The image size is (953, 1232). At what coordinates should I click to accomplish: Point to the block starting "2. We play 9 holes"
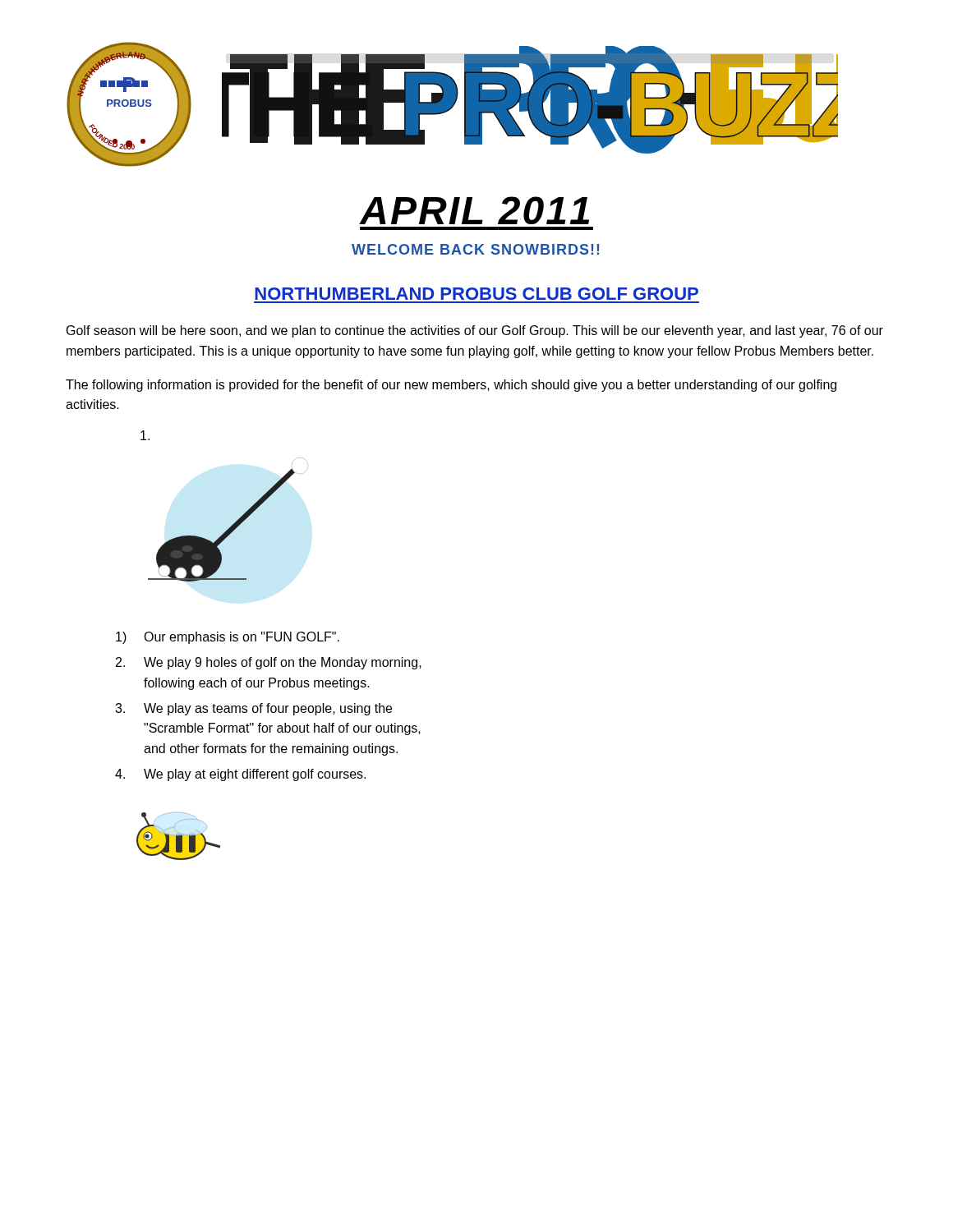click(269, 663)
